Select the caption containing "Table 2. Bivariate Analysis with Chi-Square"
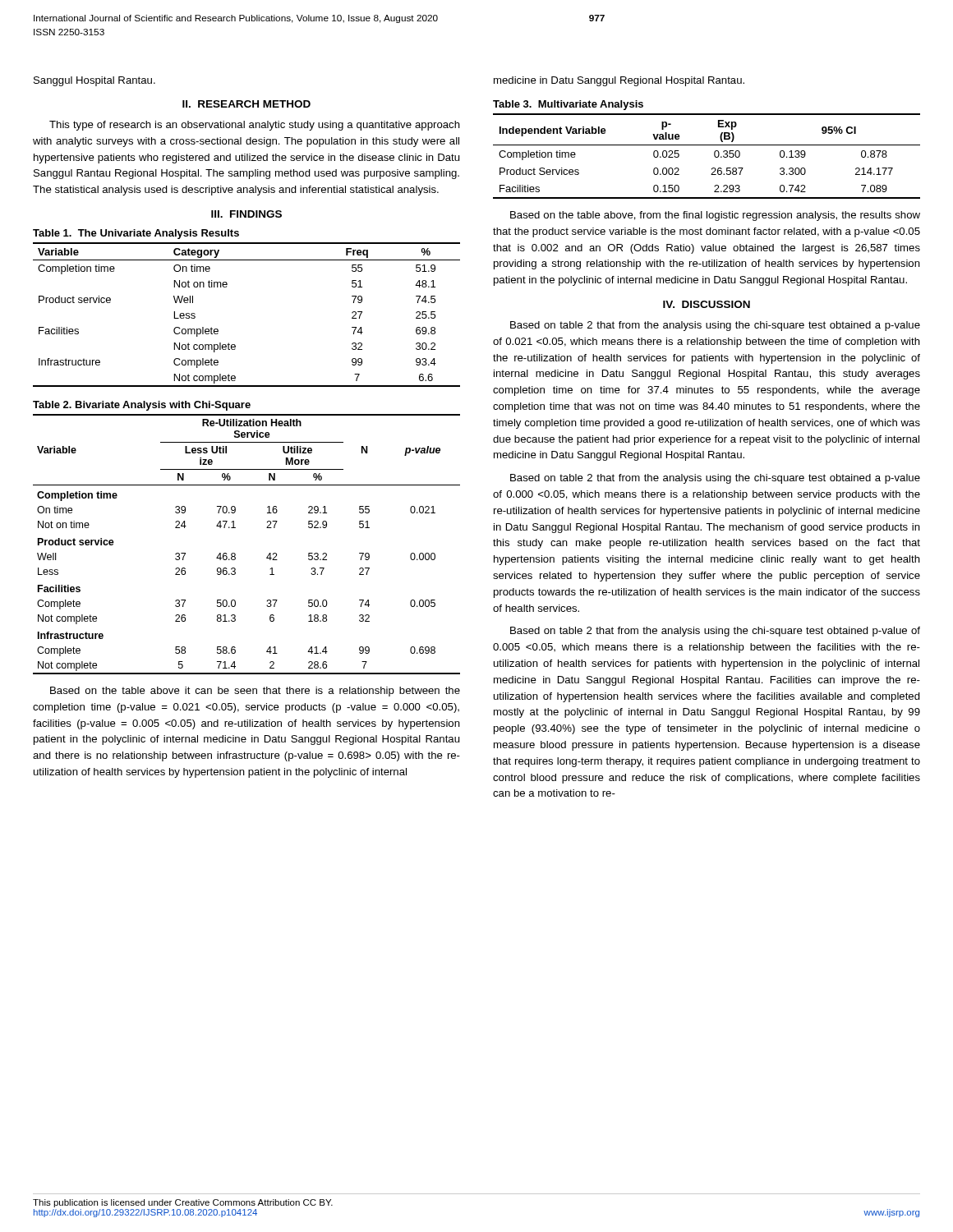953x1232 pixels. (142, 404)
